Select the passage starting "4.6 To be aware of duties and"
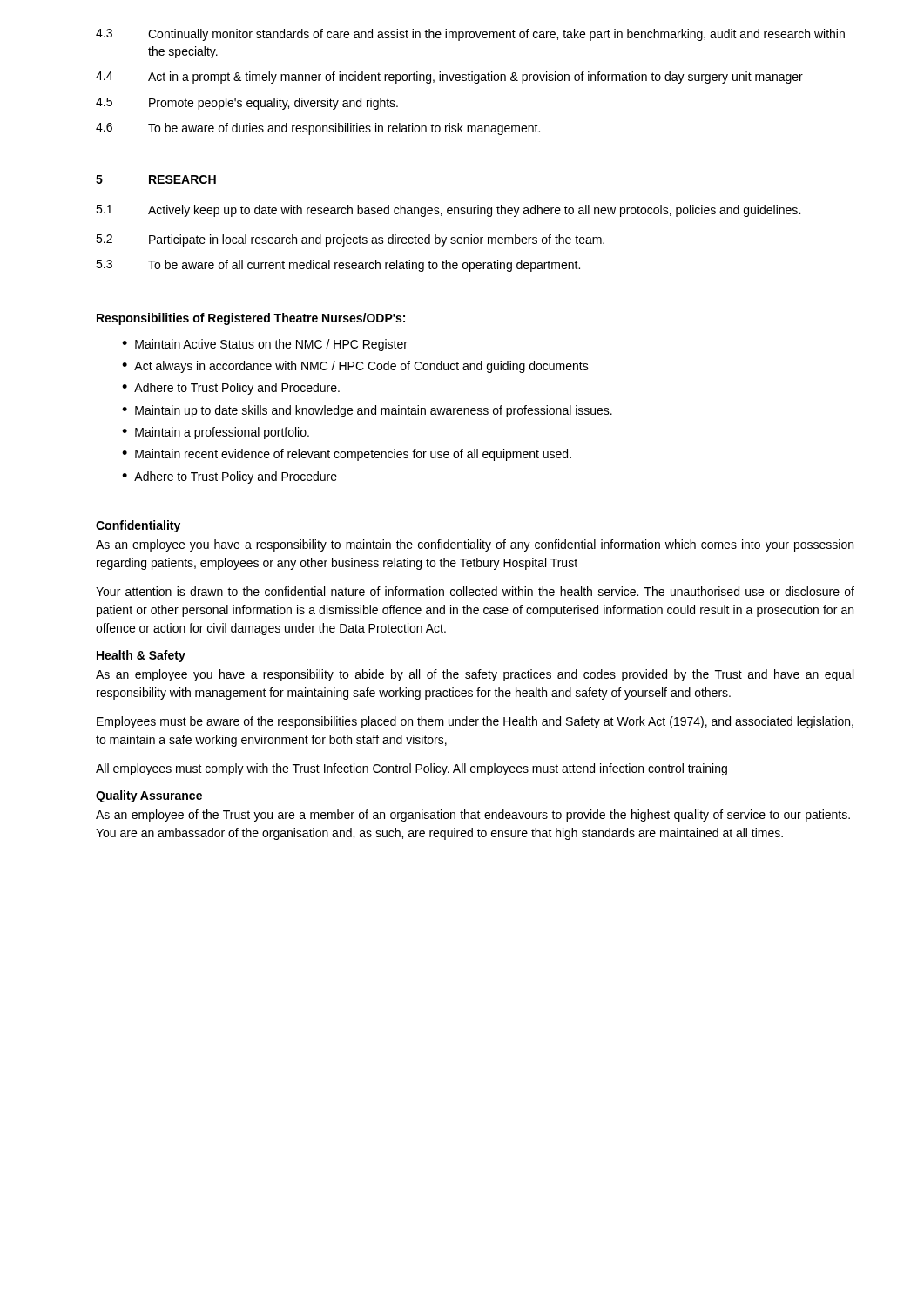This screenshot has width=924, height=1307. (x=475, y=129)
